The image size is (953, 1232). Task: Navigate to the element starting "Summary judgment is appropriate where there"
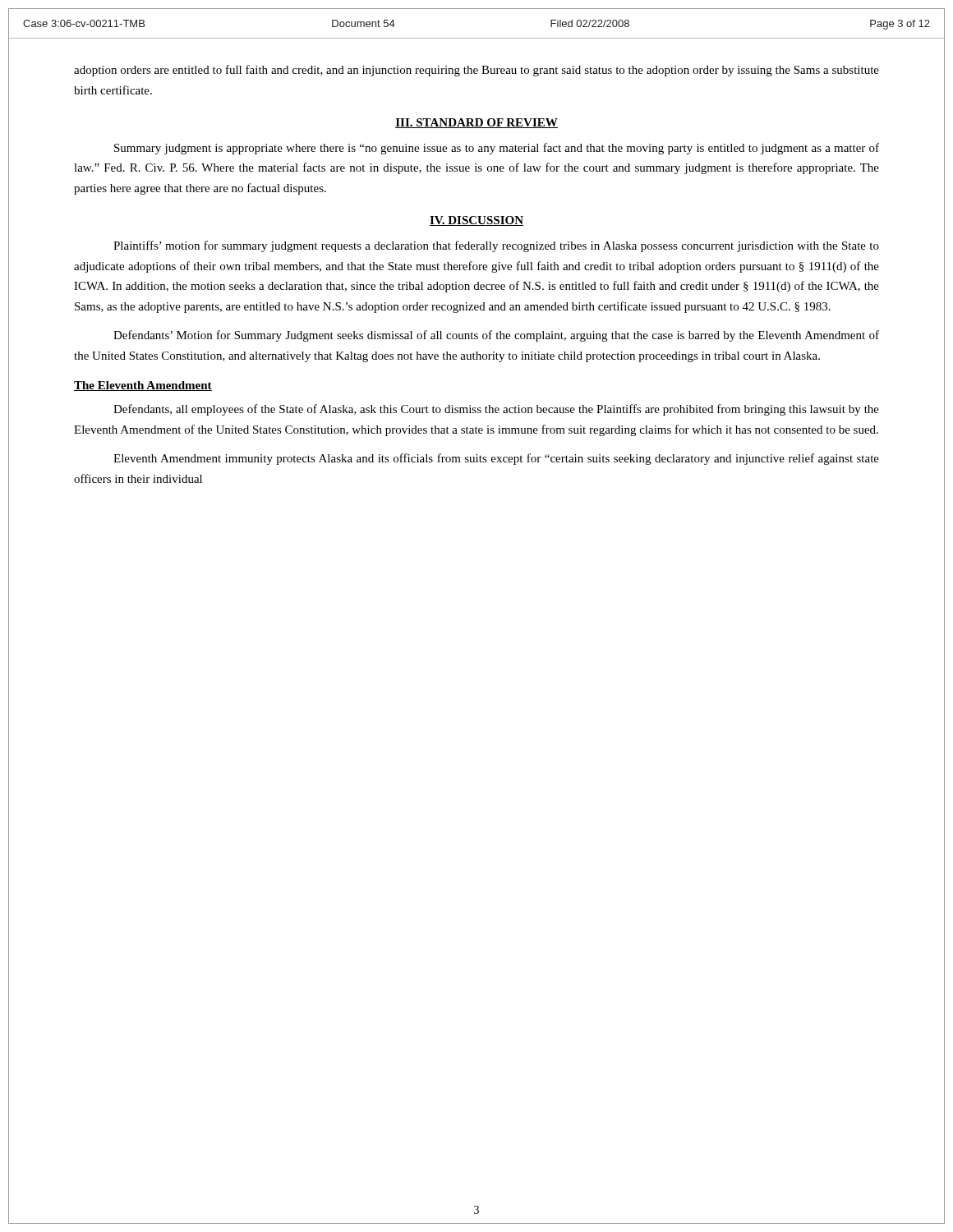tap(476, 168)
